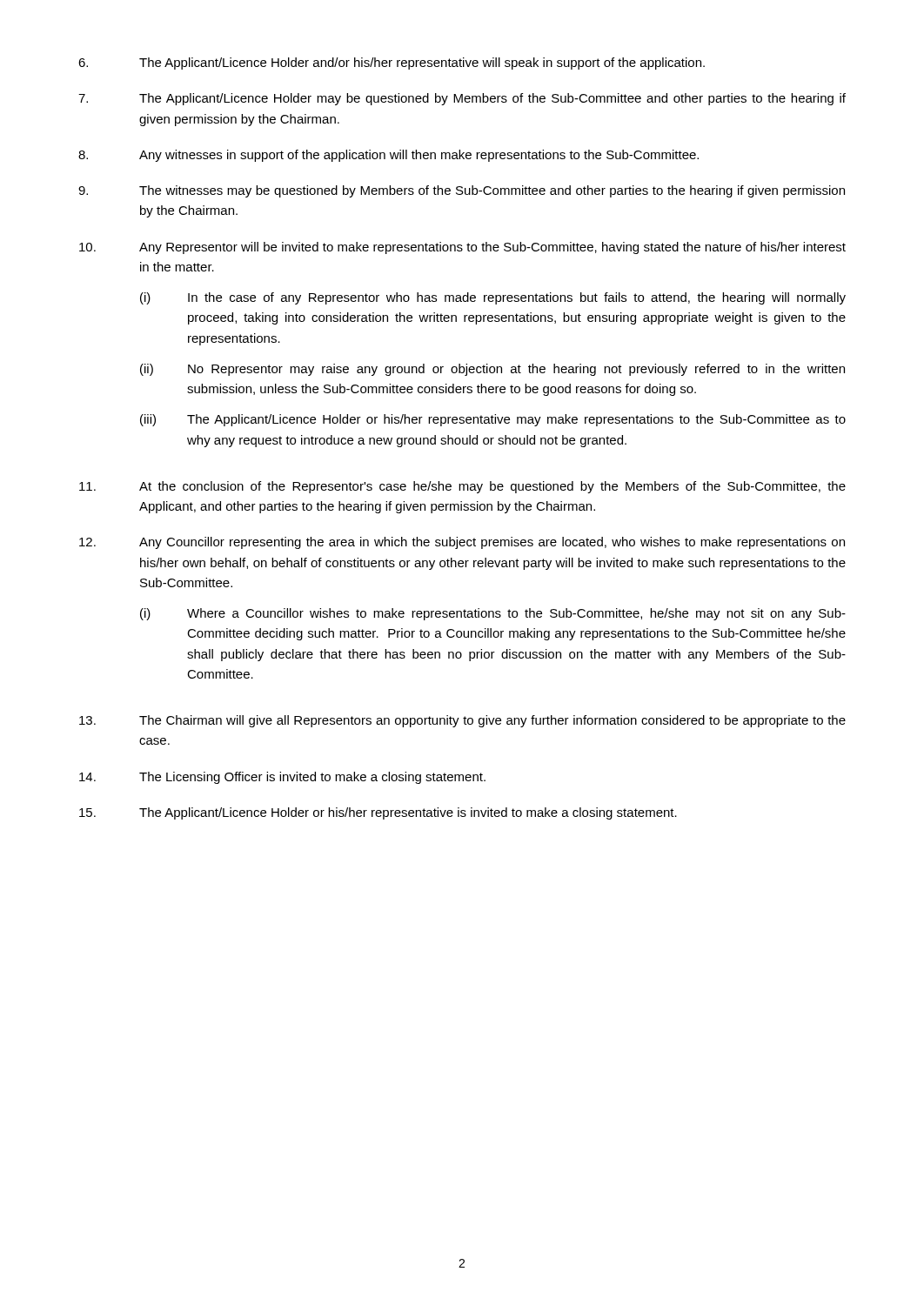Find the list item that reads "15. The Applicant/Licence Holder"
This screenshot has height=1305, width=924.
pos(462,812)
